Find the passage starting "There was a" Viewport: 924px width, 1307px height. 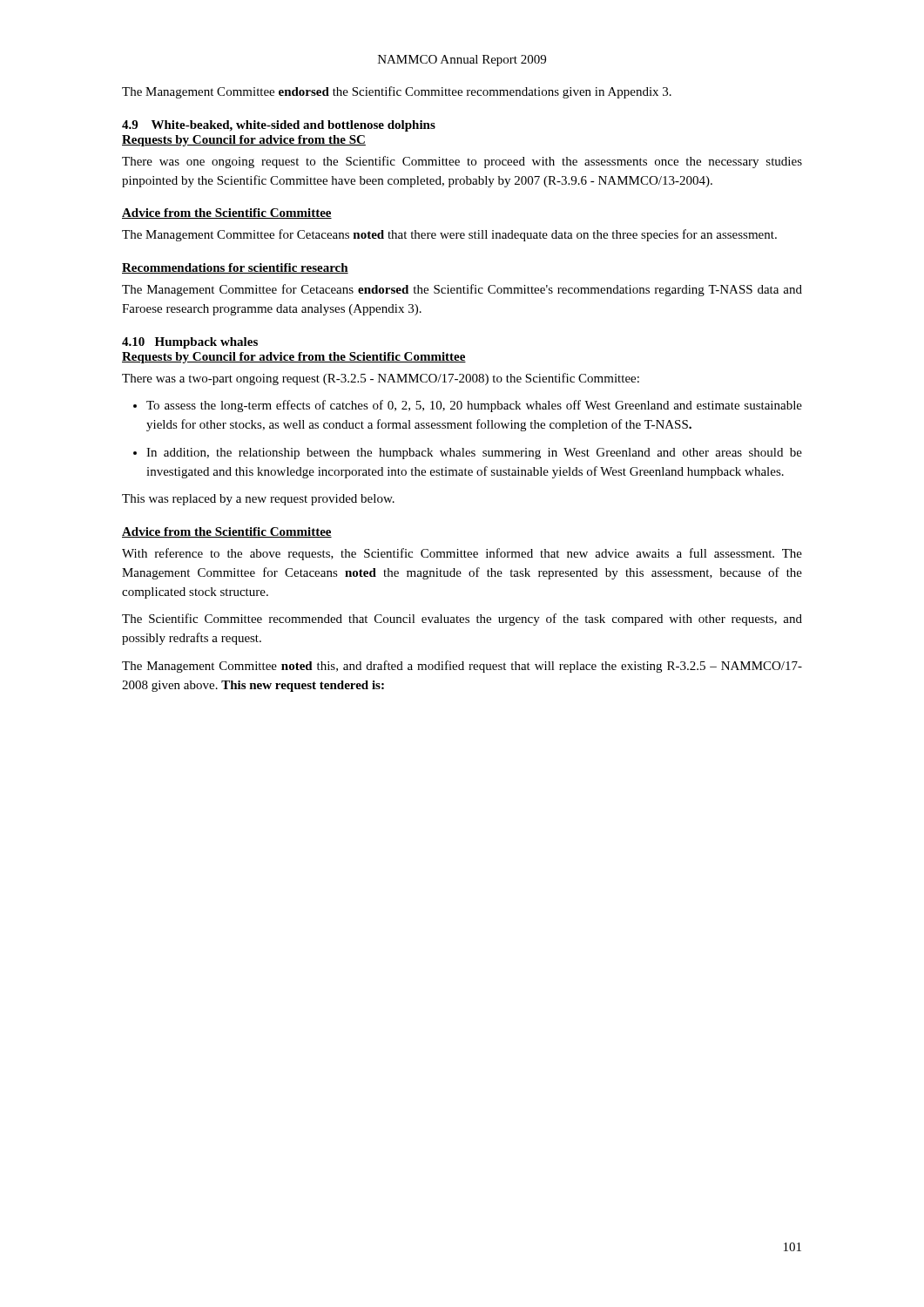[x=381, y=378]
